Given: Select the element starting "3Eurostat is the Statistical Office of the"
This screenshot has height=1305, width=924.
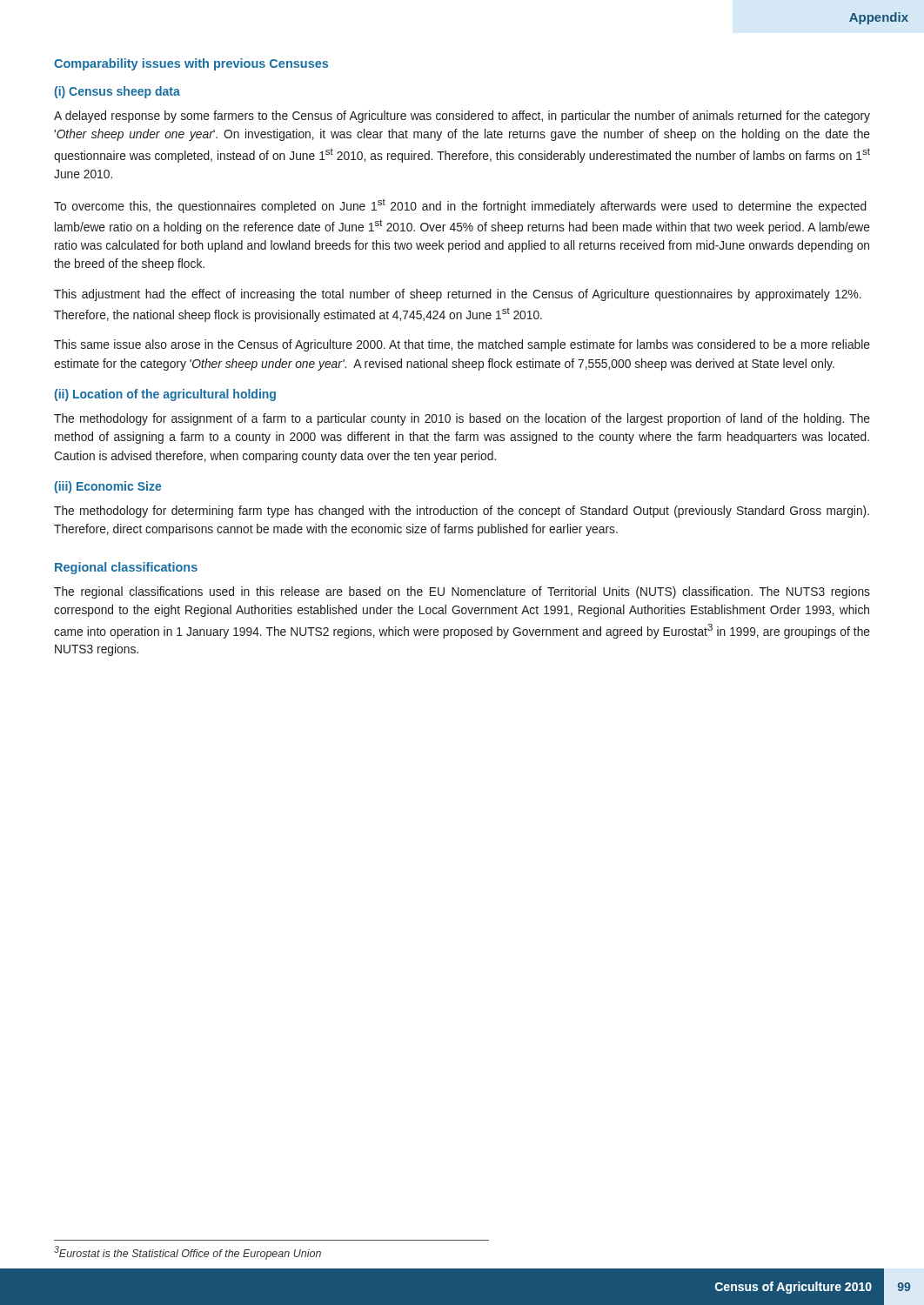Looking at the screenshot, I should pyautogui.click(x=188, y=1252).
